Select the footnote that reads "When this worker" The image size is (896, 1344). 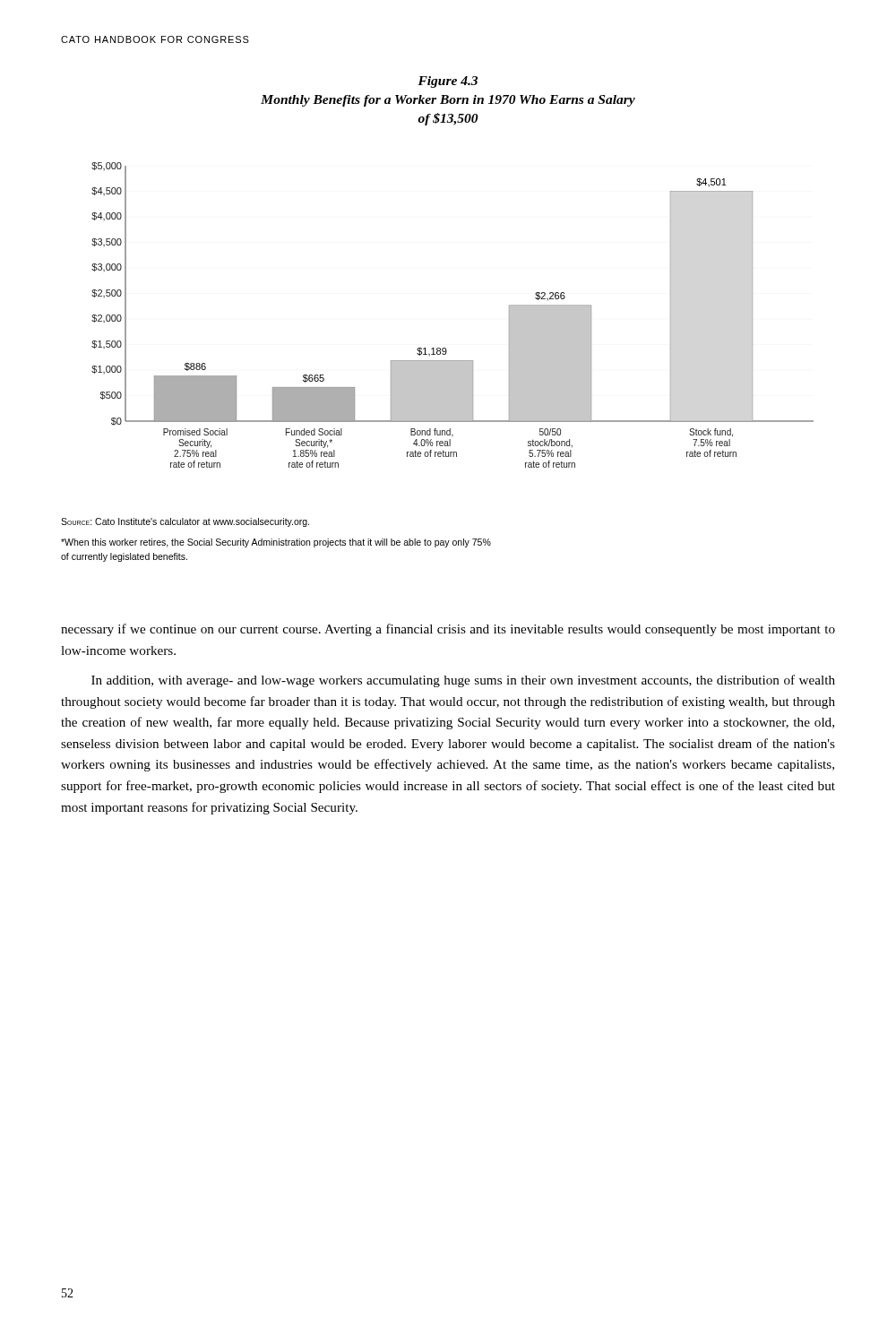(276, 549)
